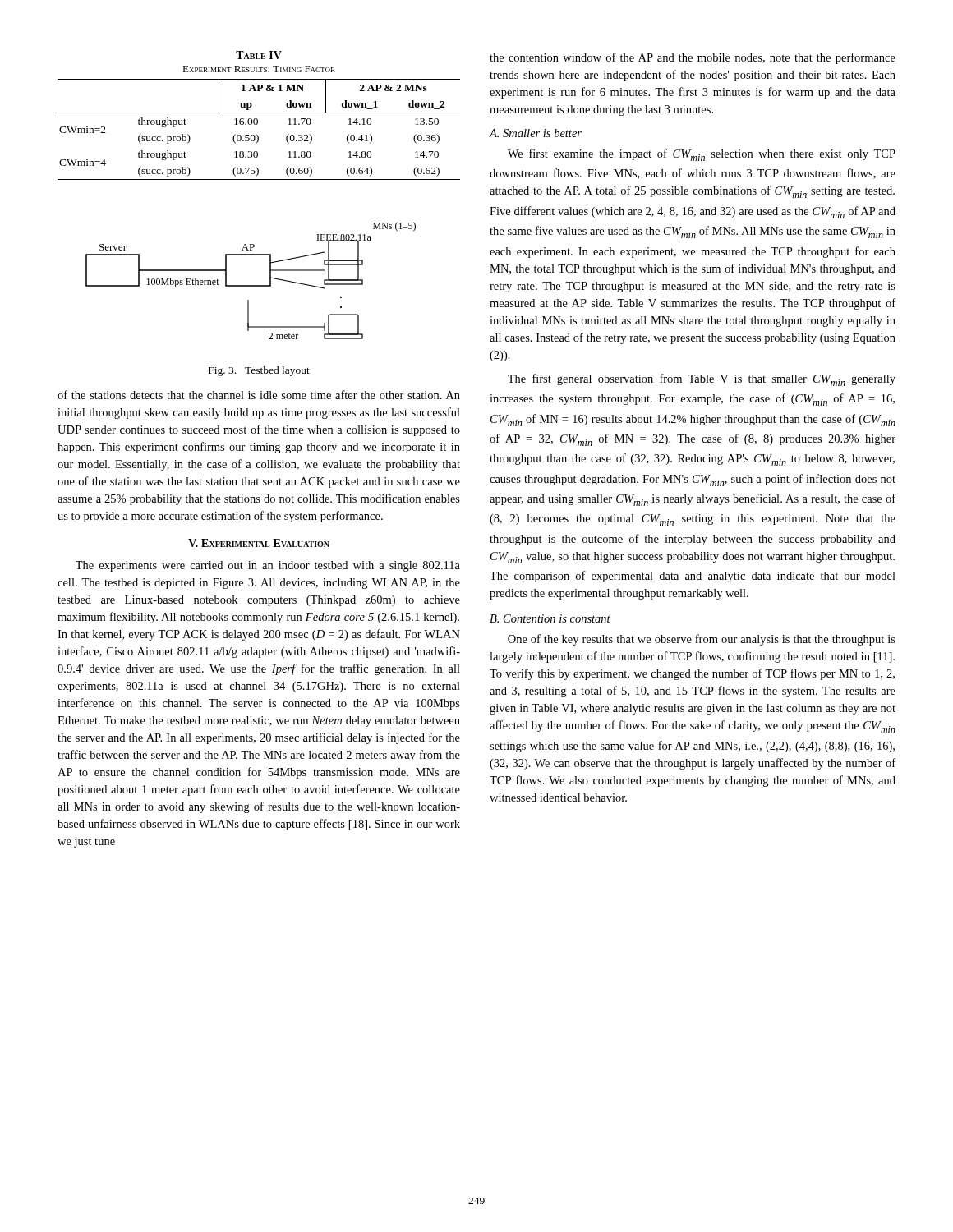The image size is (953, 1232).
Task: Find the block on this page that starts "of the stations detects that the channel is"
Action: [259, 455]
